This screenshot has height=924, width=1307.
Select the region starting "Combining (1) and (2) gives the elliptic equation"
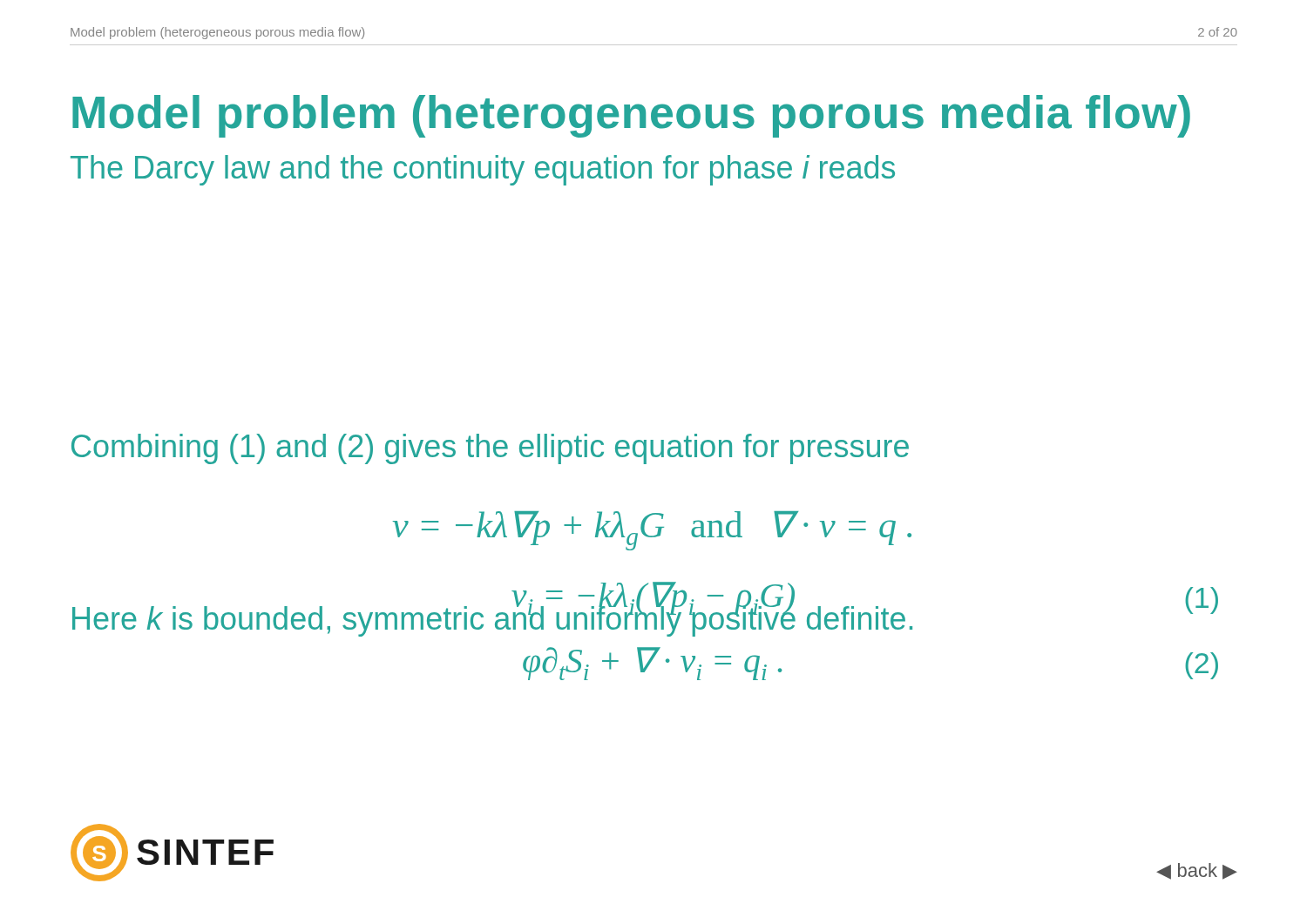click(490, 446)
